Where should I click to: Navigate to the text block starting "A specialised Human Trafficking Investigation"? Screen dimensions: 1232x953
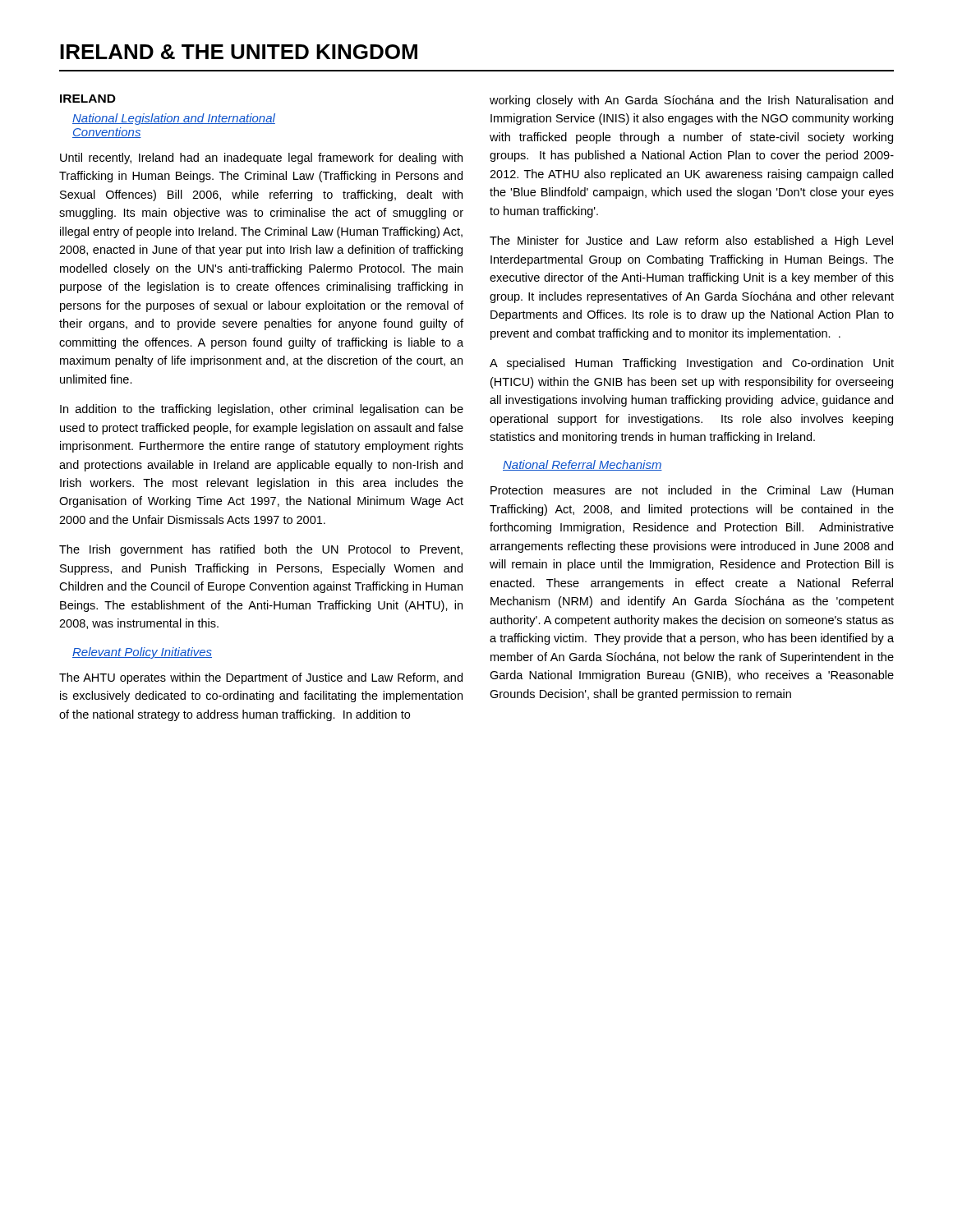tap(692, 400)
